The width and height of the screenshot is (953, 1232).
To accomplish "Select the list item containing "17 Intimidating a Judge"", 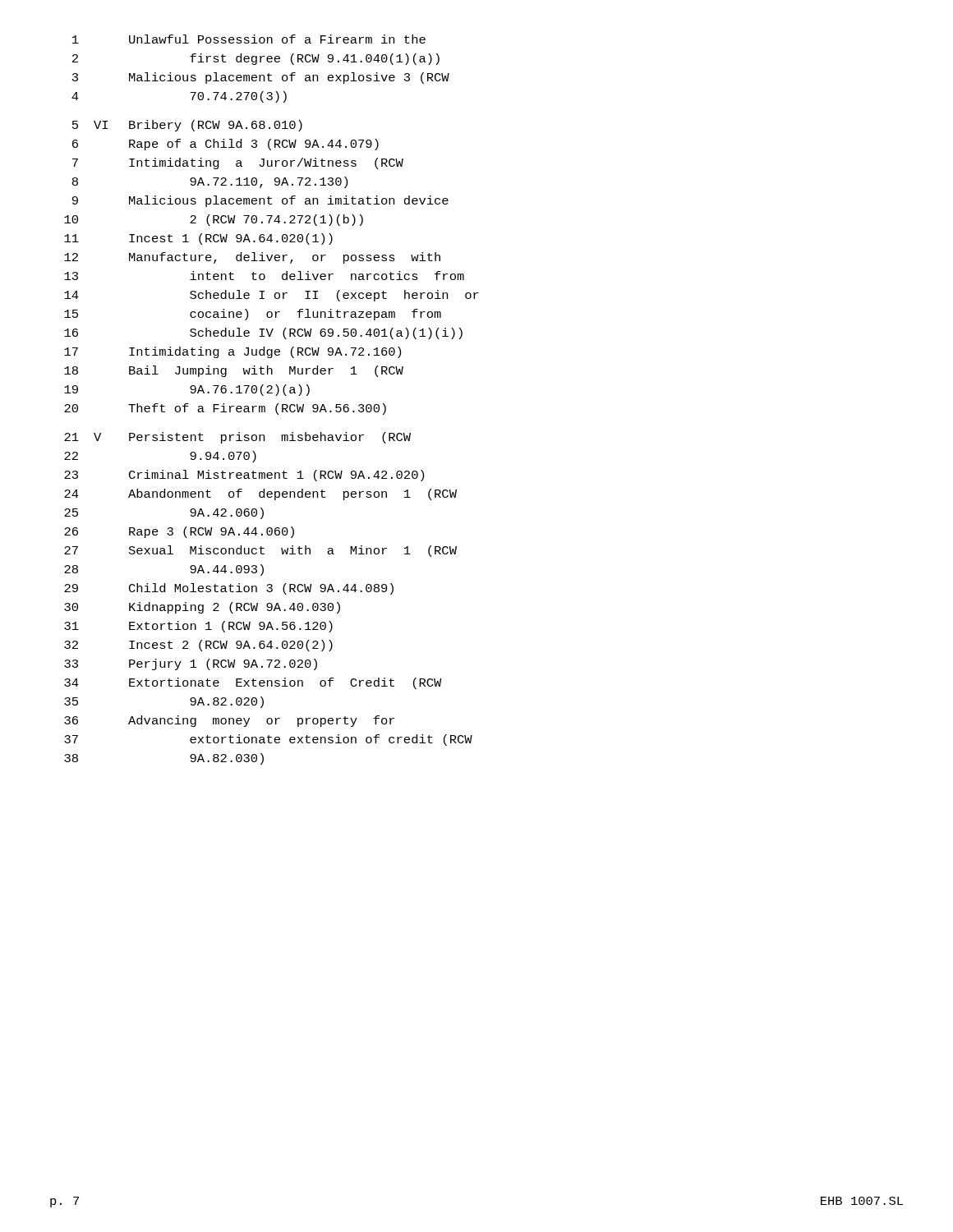I will [x=232, y=352].
